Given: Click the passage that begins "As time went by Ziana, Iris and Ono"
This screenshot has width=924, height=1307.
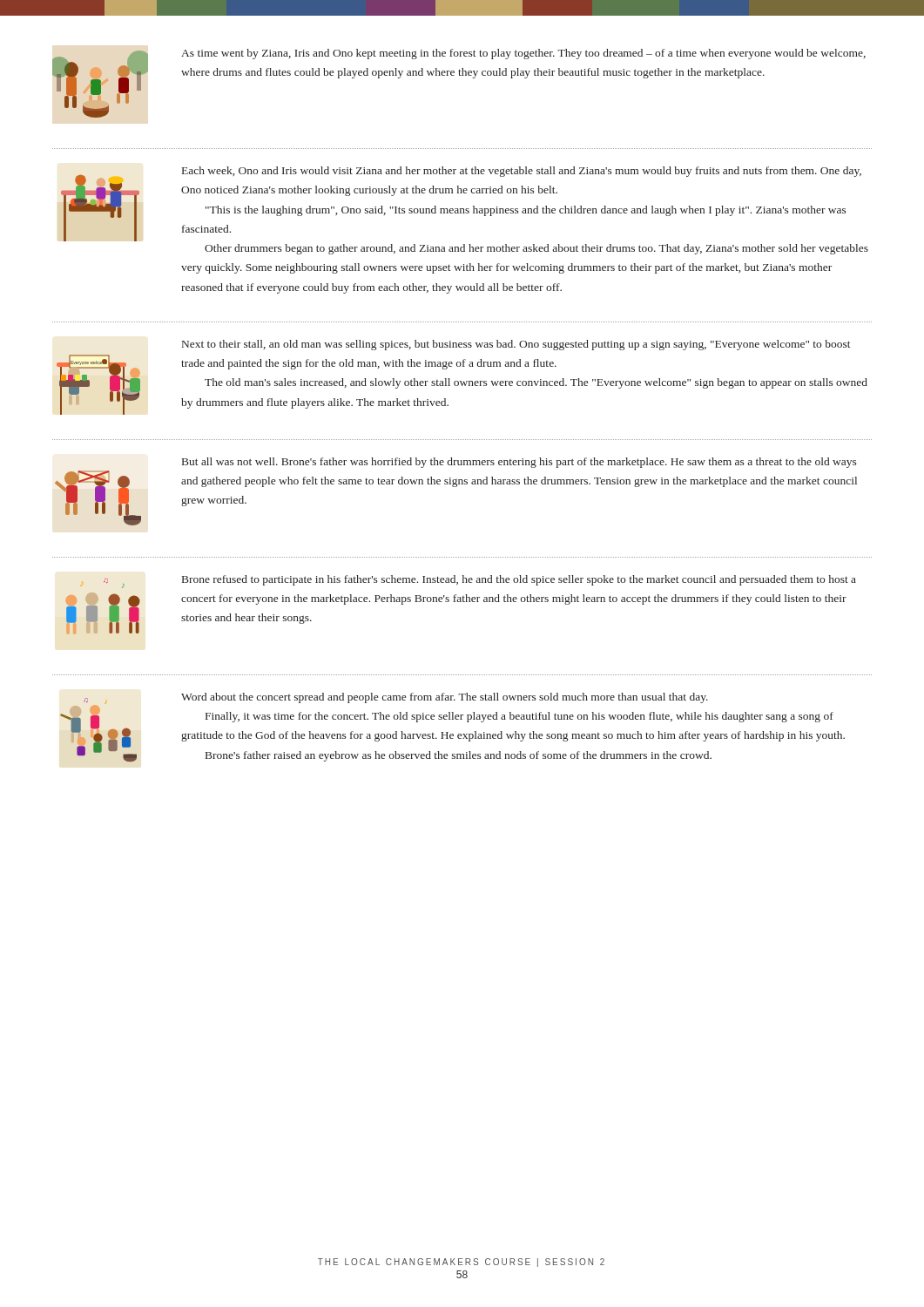Looking at the screenshot, I should (x=526, y=63).
